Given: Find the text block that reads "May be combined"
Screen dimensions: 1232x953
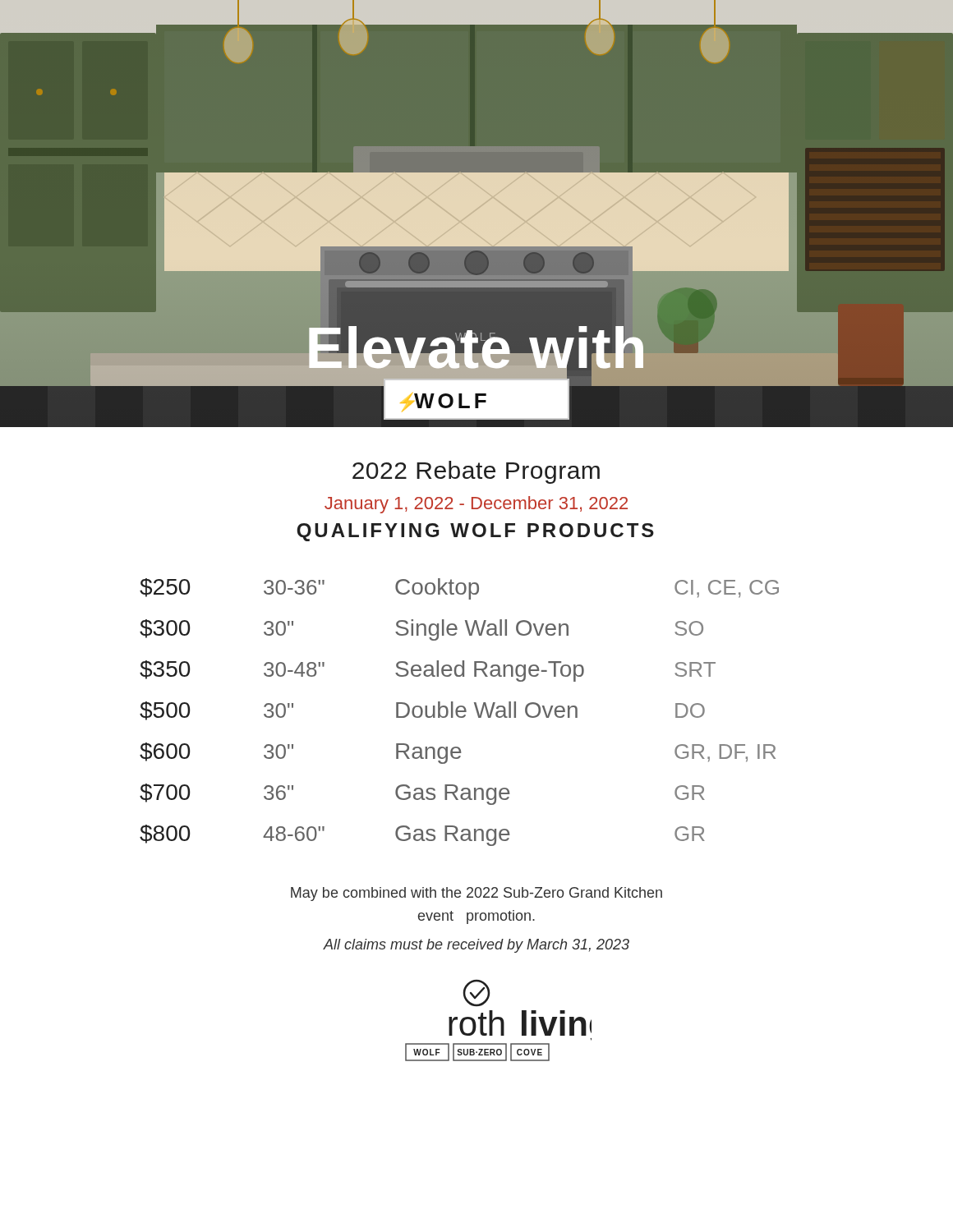Looking at the screenshot, I should coord(476,904).
